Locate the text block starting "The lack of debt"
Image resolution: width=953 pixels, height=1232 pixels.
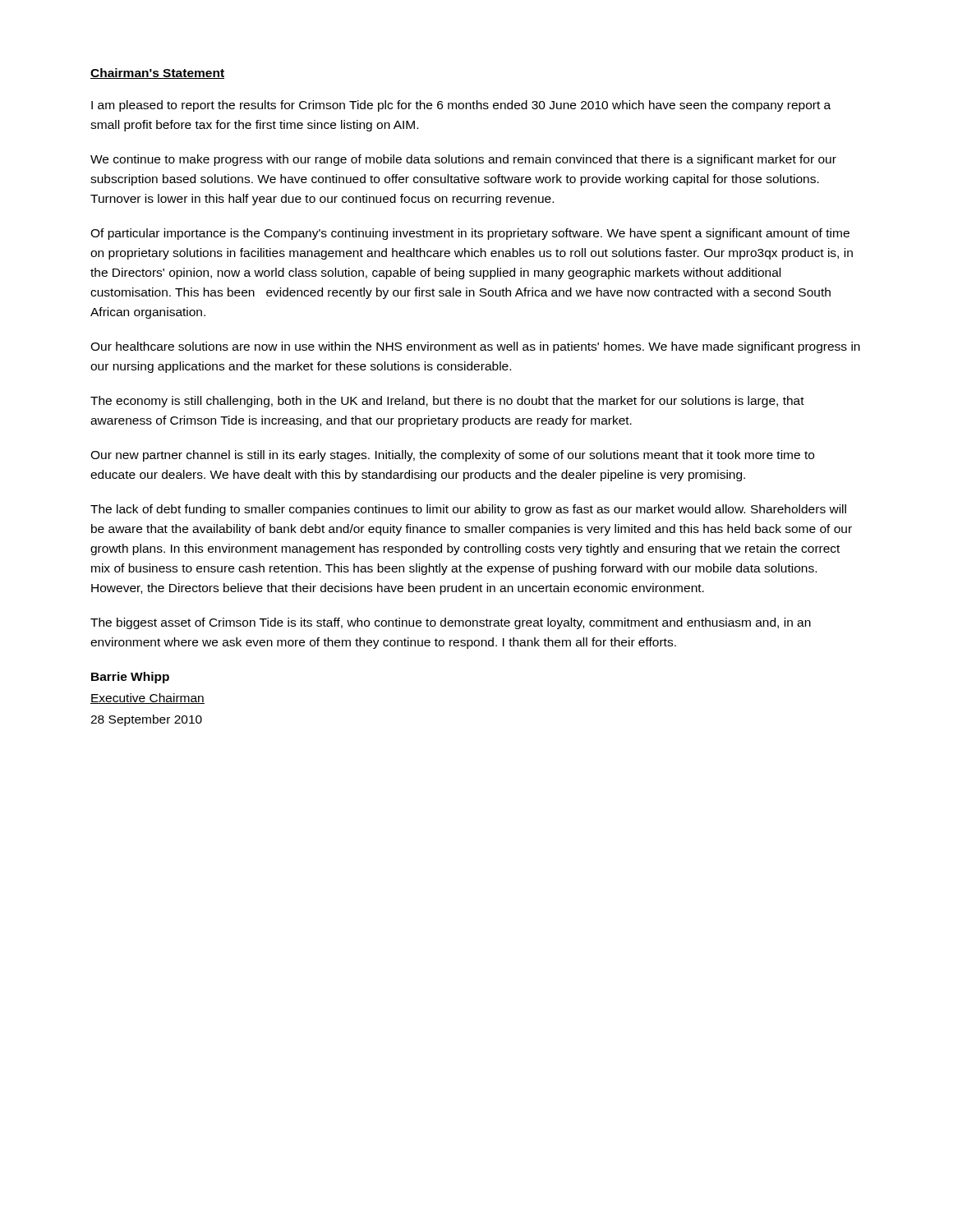[471, 548]
